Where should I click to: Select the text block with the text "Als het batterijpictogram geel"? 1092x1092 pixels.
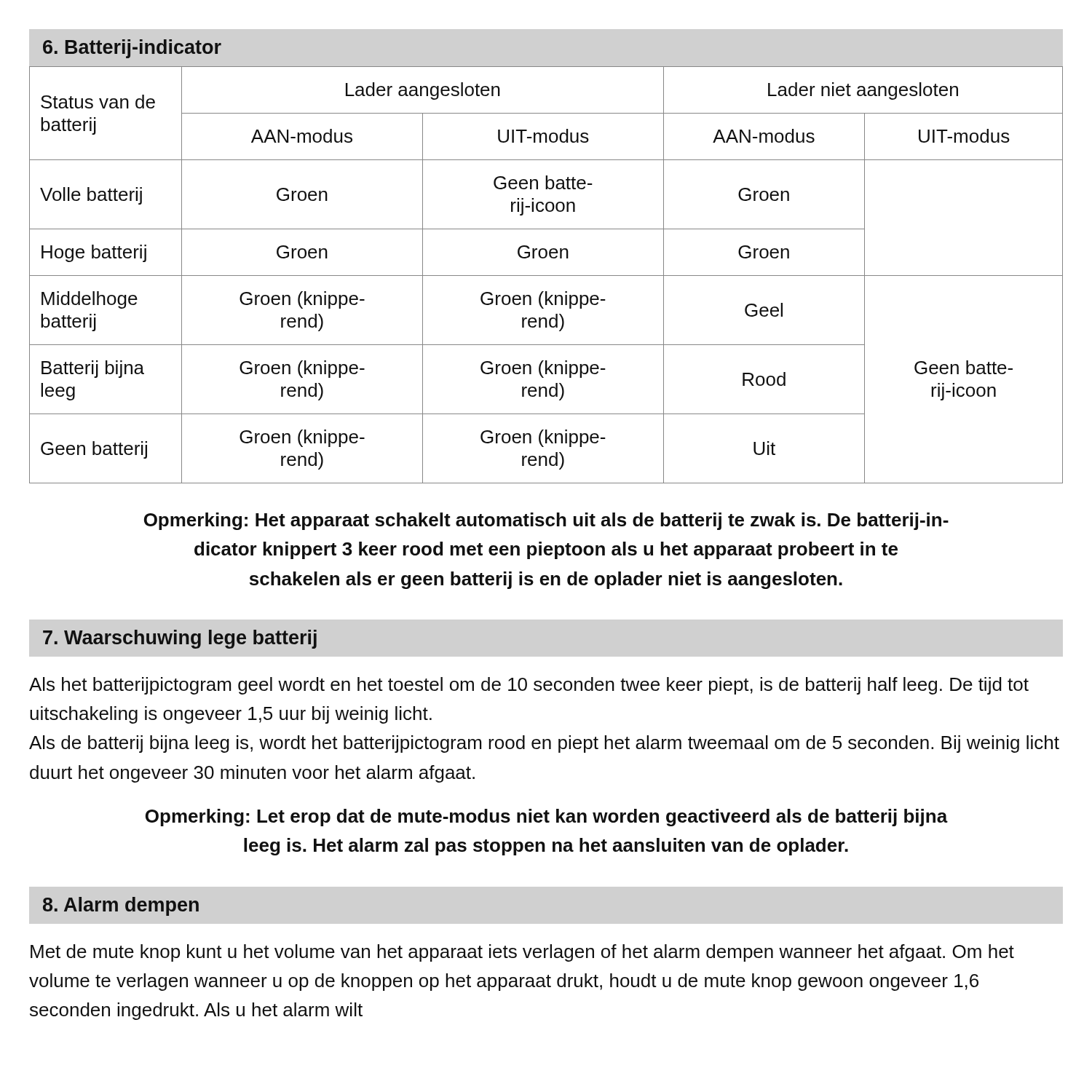click(546, 728)
